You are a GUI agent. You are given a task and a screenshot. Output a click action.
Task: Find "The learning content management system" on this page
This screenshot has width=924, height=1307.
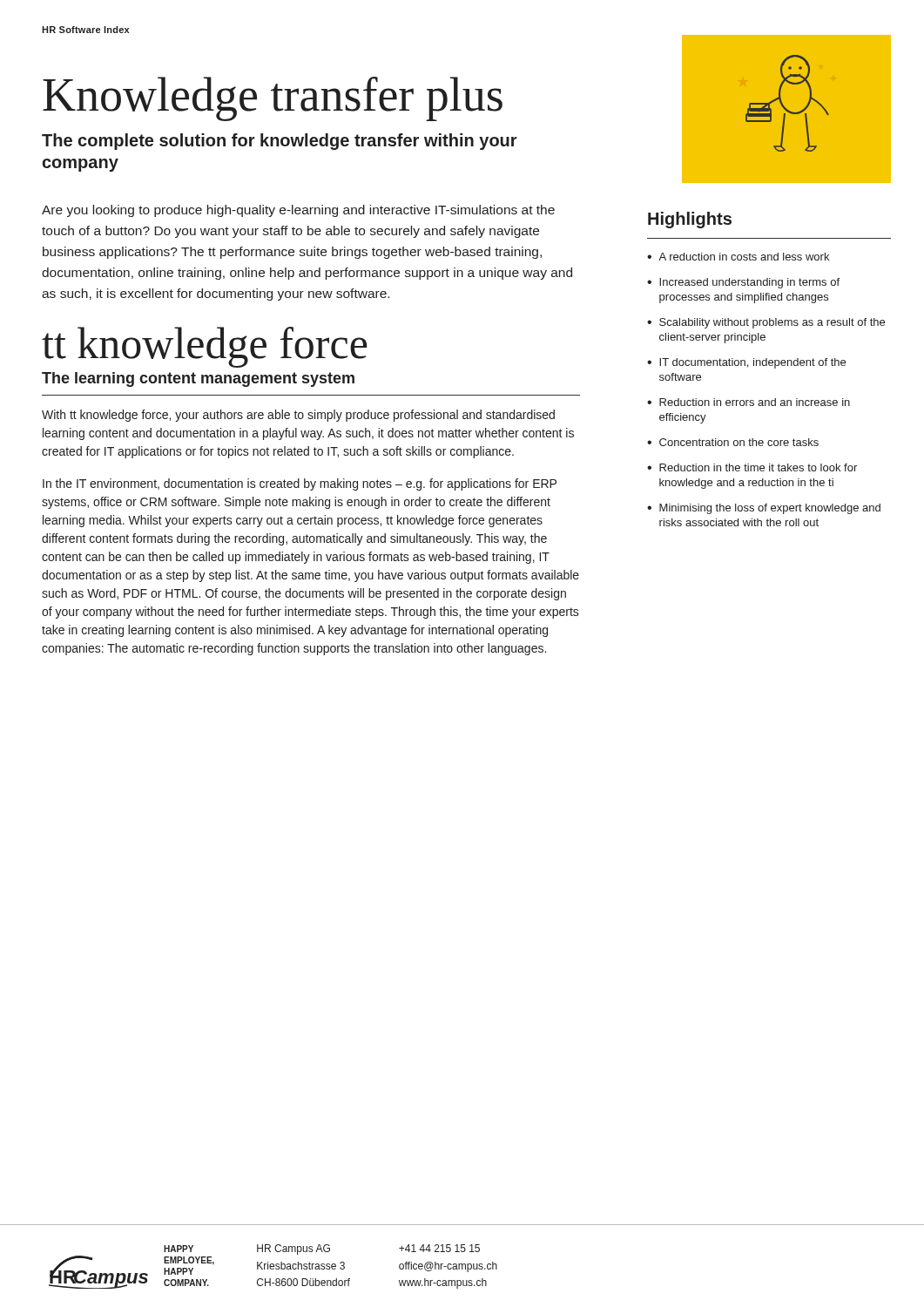tap(311, 383)
